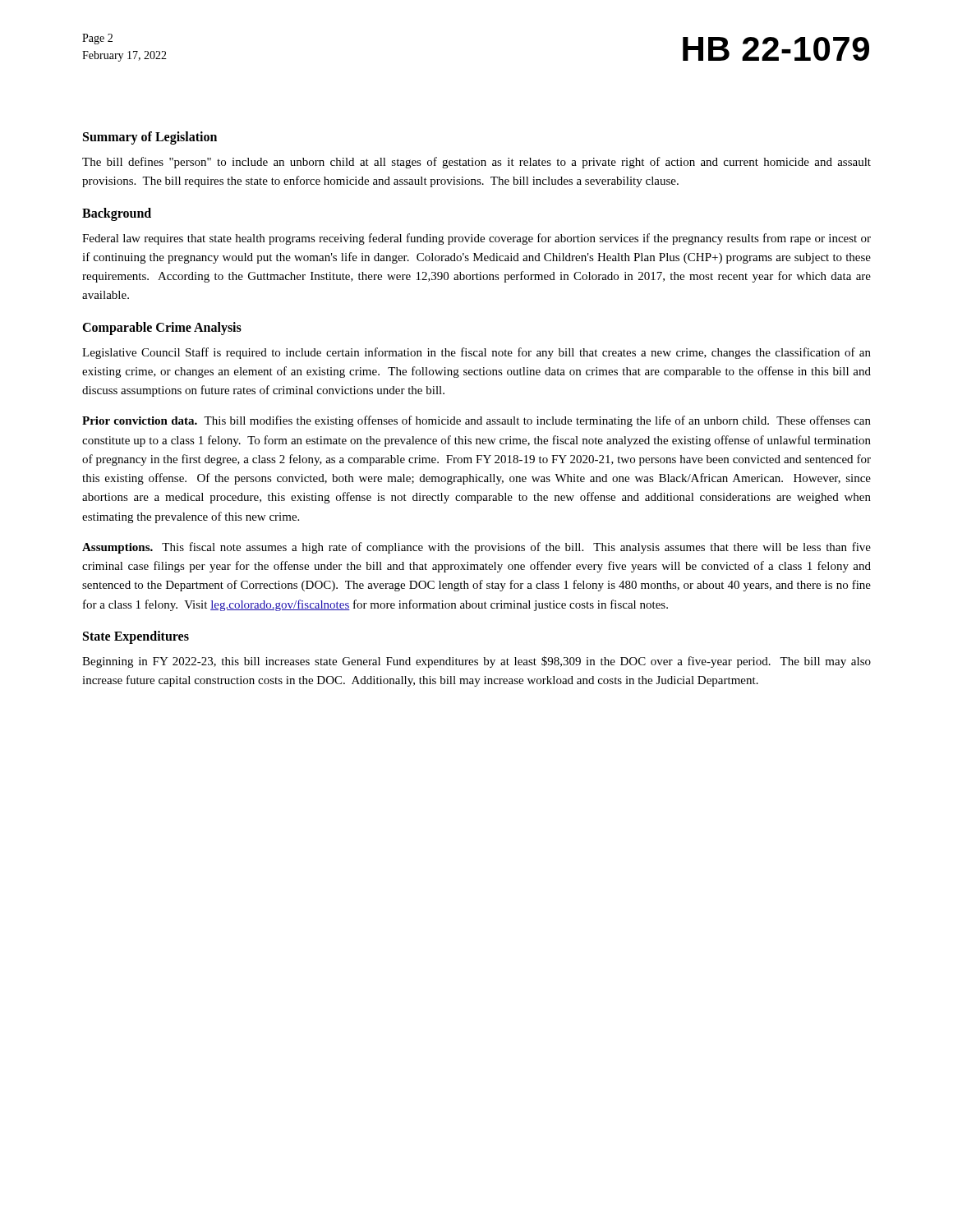The height and width of the screenshot is (1232, 953).
Task: Locate the text starting "The bill defines "person" to include an unborn"
Action: pyautogui.click(x=476, y=171)
